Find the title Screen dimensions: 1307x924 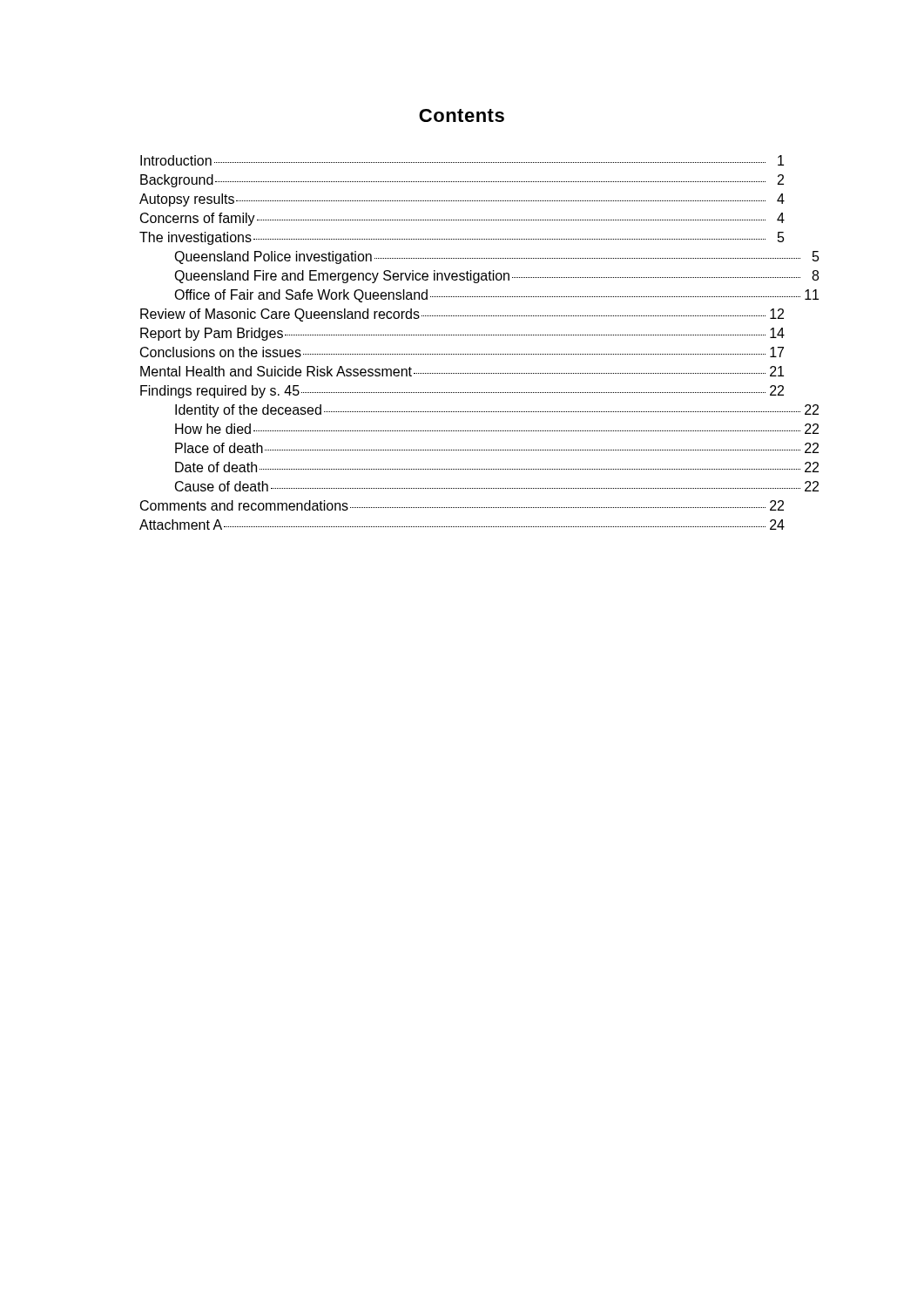[x=462, y=115]
